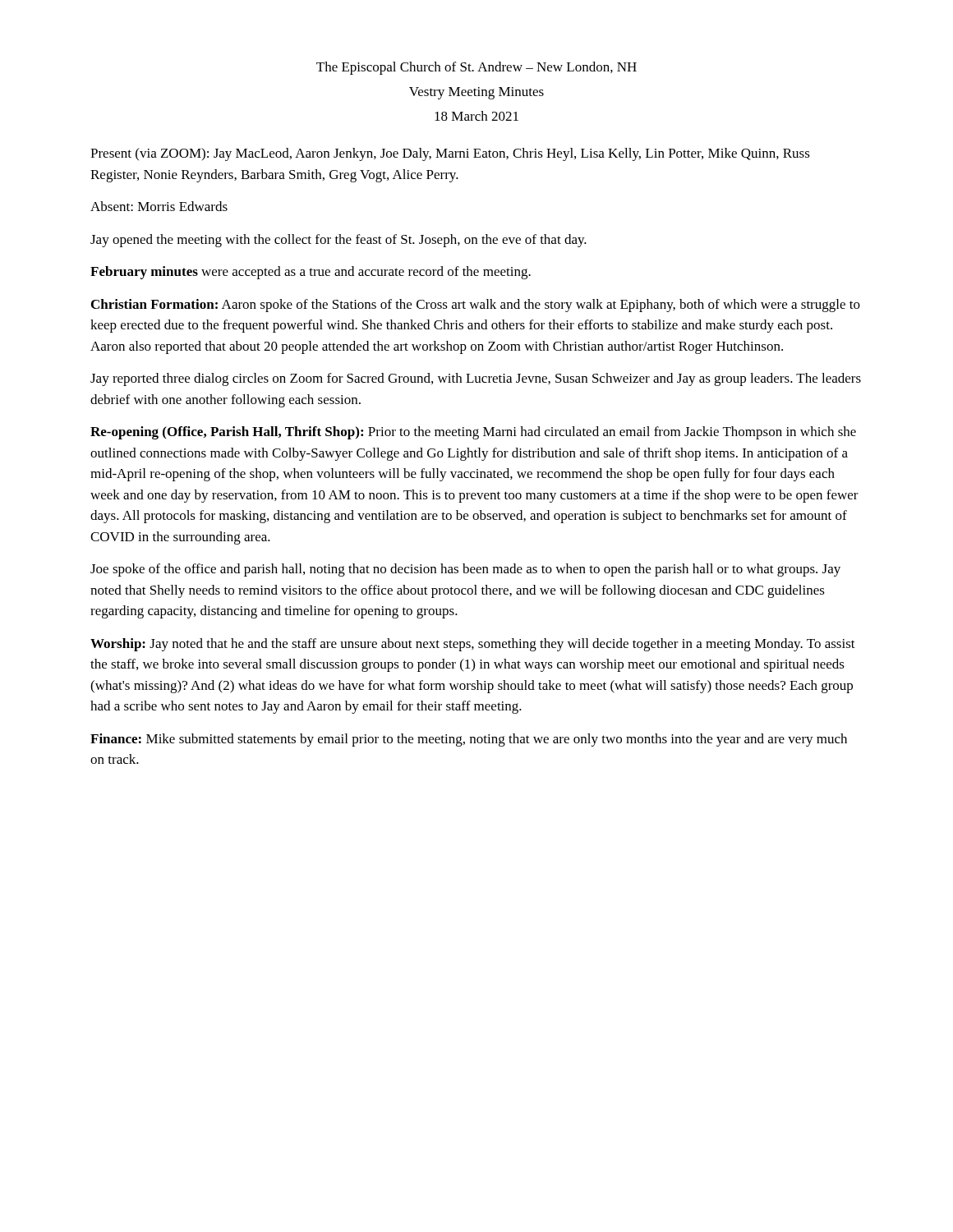Point to the text block starting "Absent: Morris Edwards"
Image resolution: width=953 pixels, height=1232 pixels.
click(x=159, y=206)
